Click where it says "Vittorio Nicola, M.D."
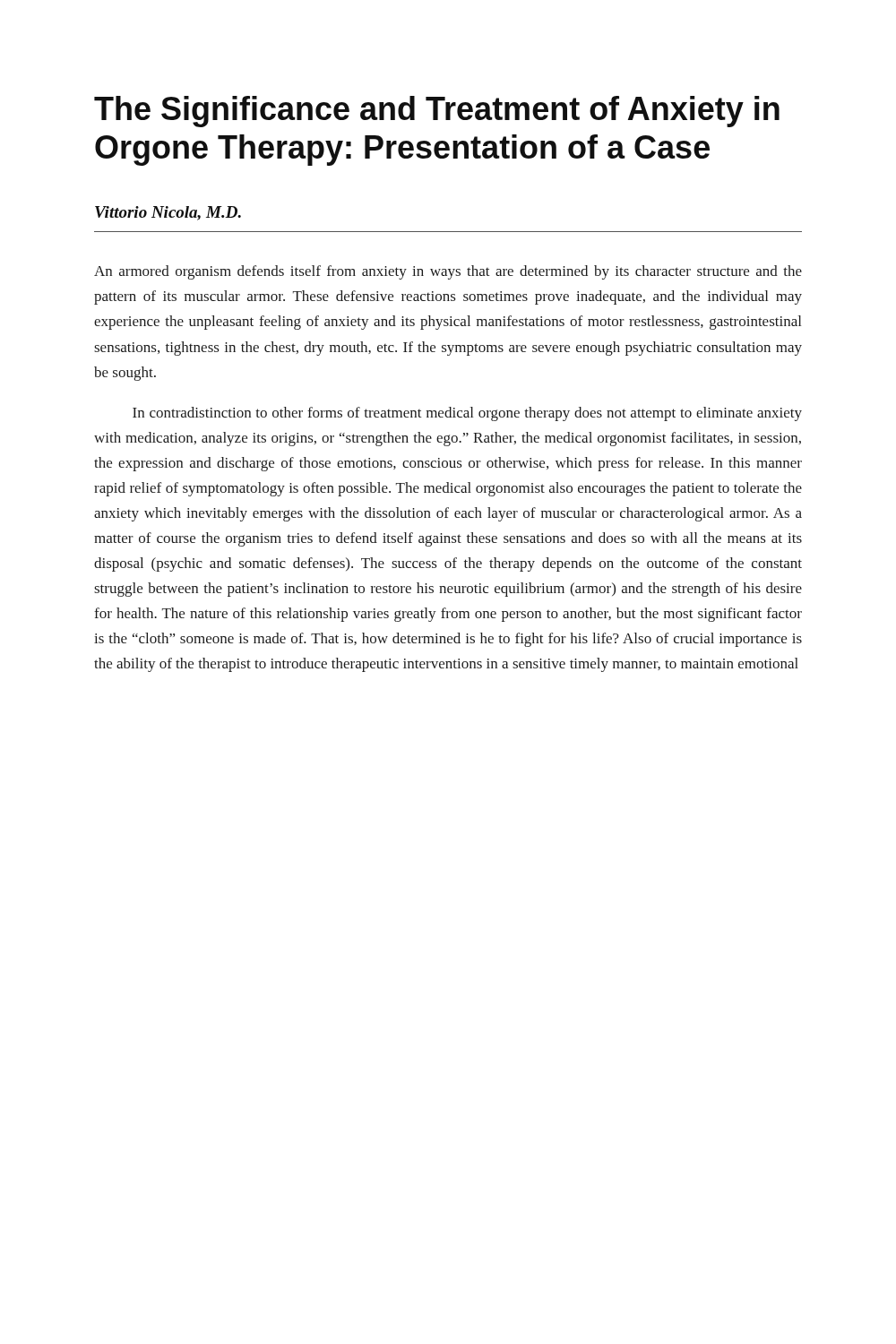896x1344 pixels. tap(168, 212)
